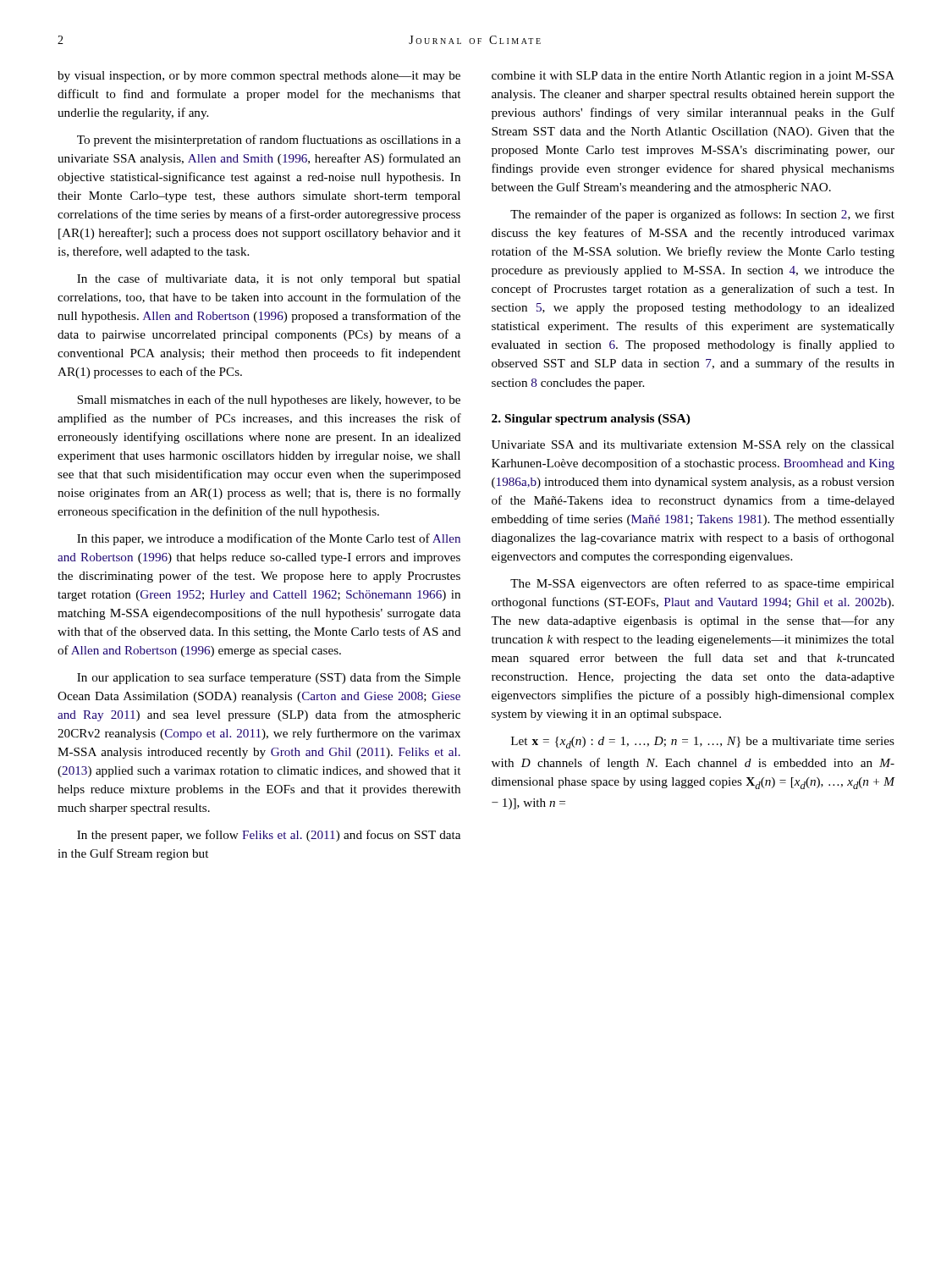Screen dimensions: 1270x952
Task: Point to the passage starting "2. Singular spectrum analysis (SSA)"
Action: point(591,417)
